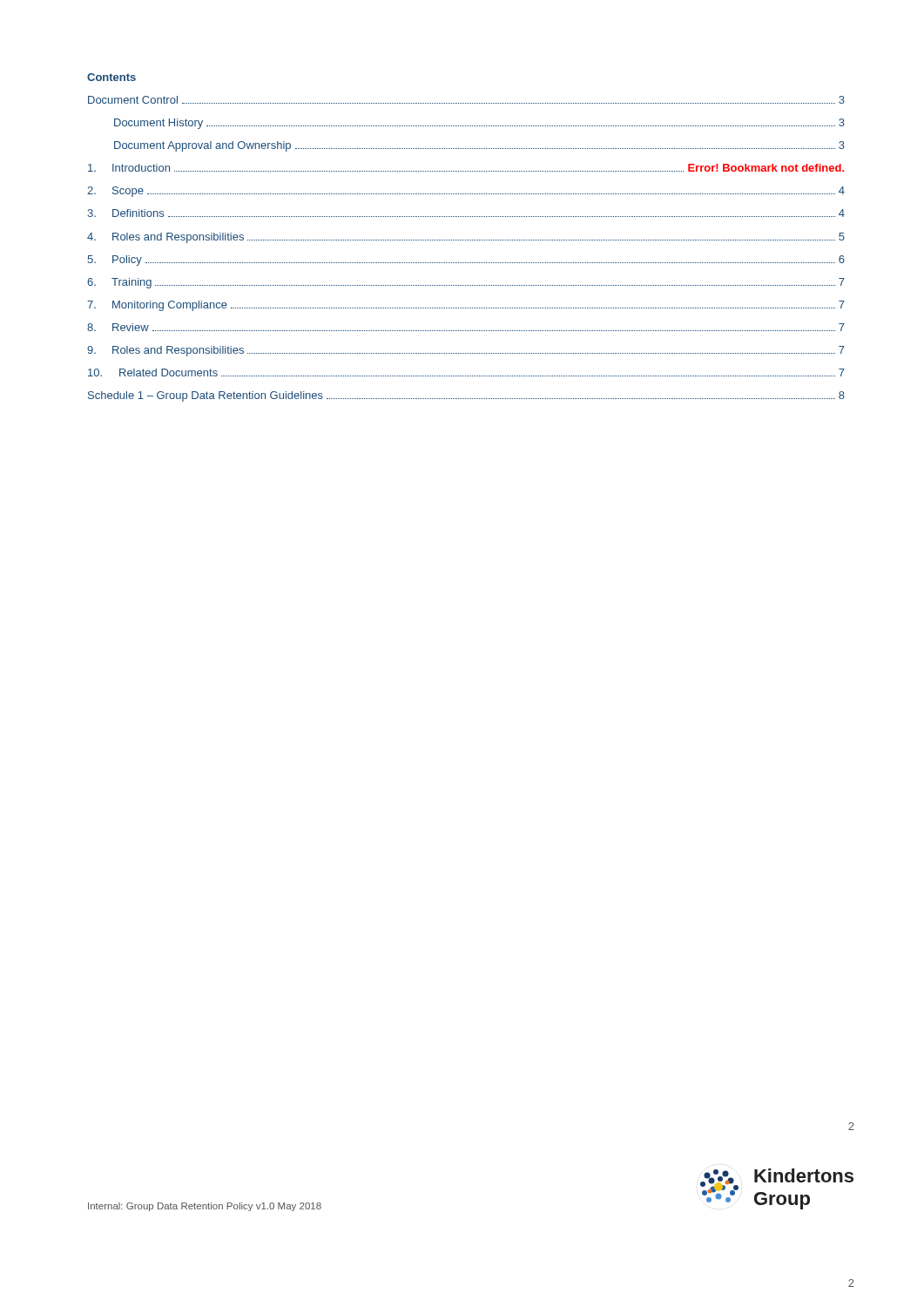Navigate to the passage starting "Document Approval and Ownership"
This screenshot has width=924, height=1307.
coord(479,146)
